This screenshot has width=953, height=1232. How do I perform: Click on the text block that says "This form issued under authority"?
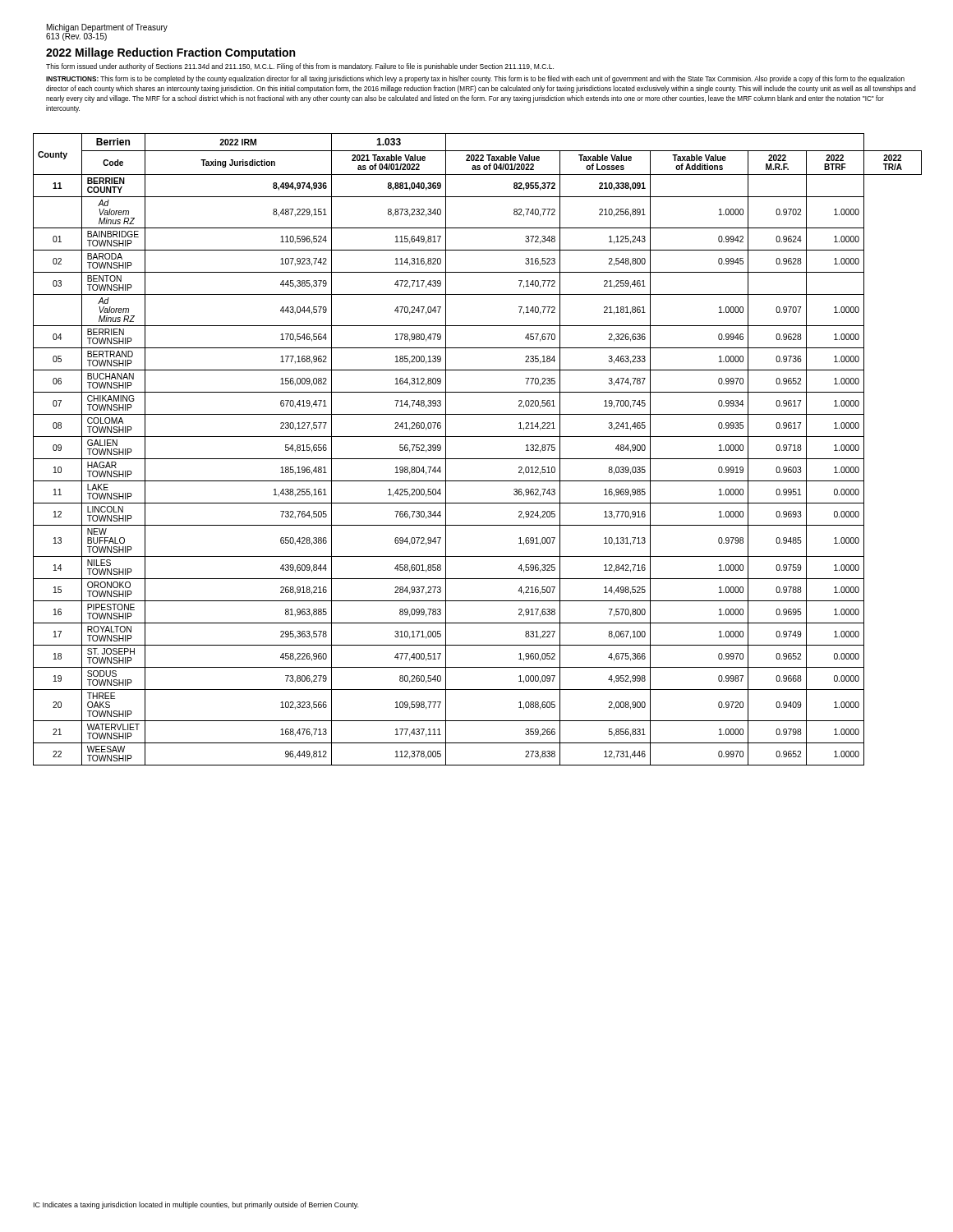(300, 67)
